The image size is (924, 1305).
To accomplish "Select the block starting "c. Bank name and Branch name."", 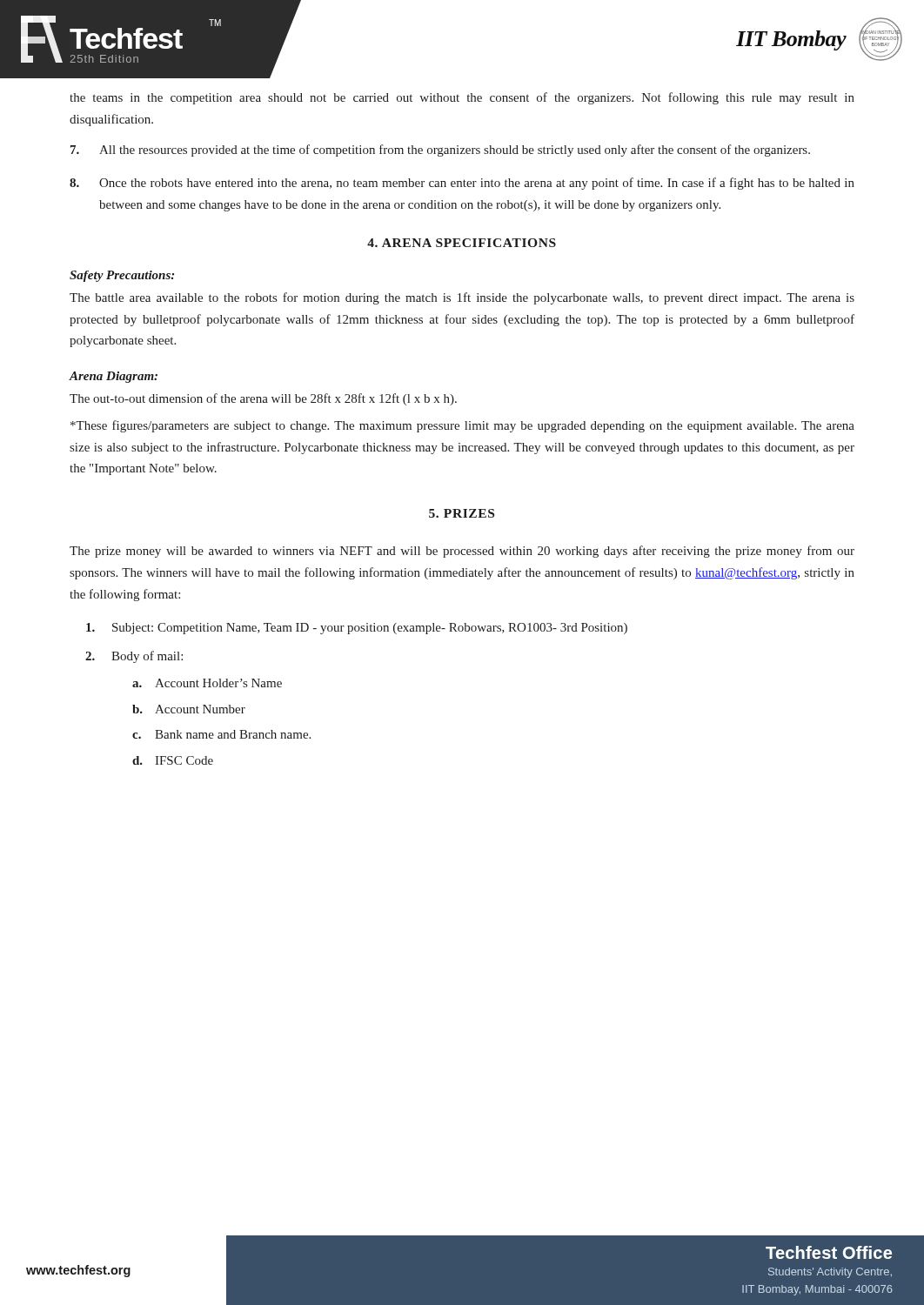I will click(x=222, y=735).
